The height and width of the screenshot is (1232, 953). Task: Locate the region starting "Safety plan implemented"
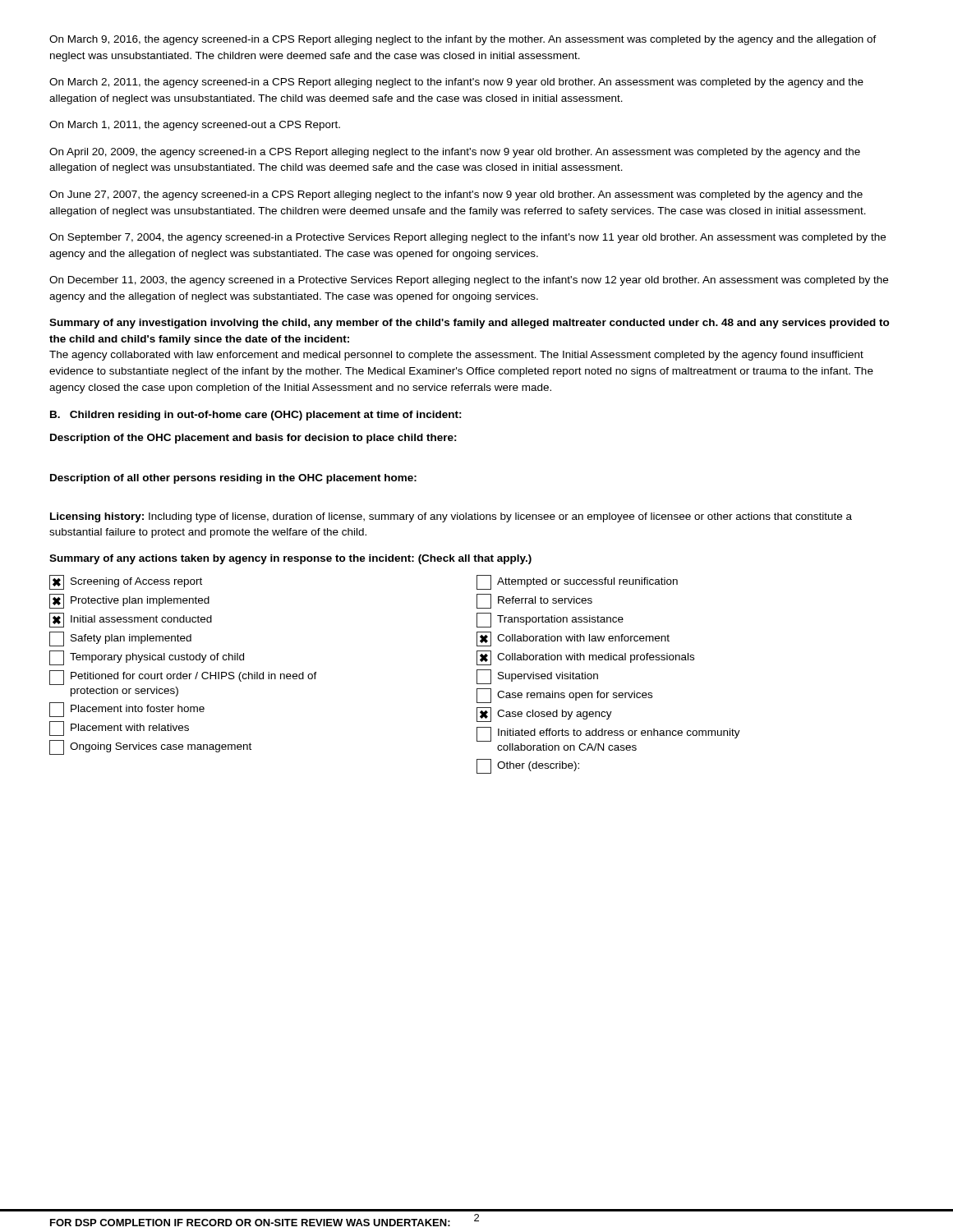click(121, 638)
